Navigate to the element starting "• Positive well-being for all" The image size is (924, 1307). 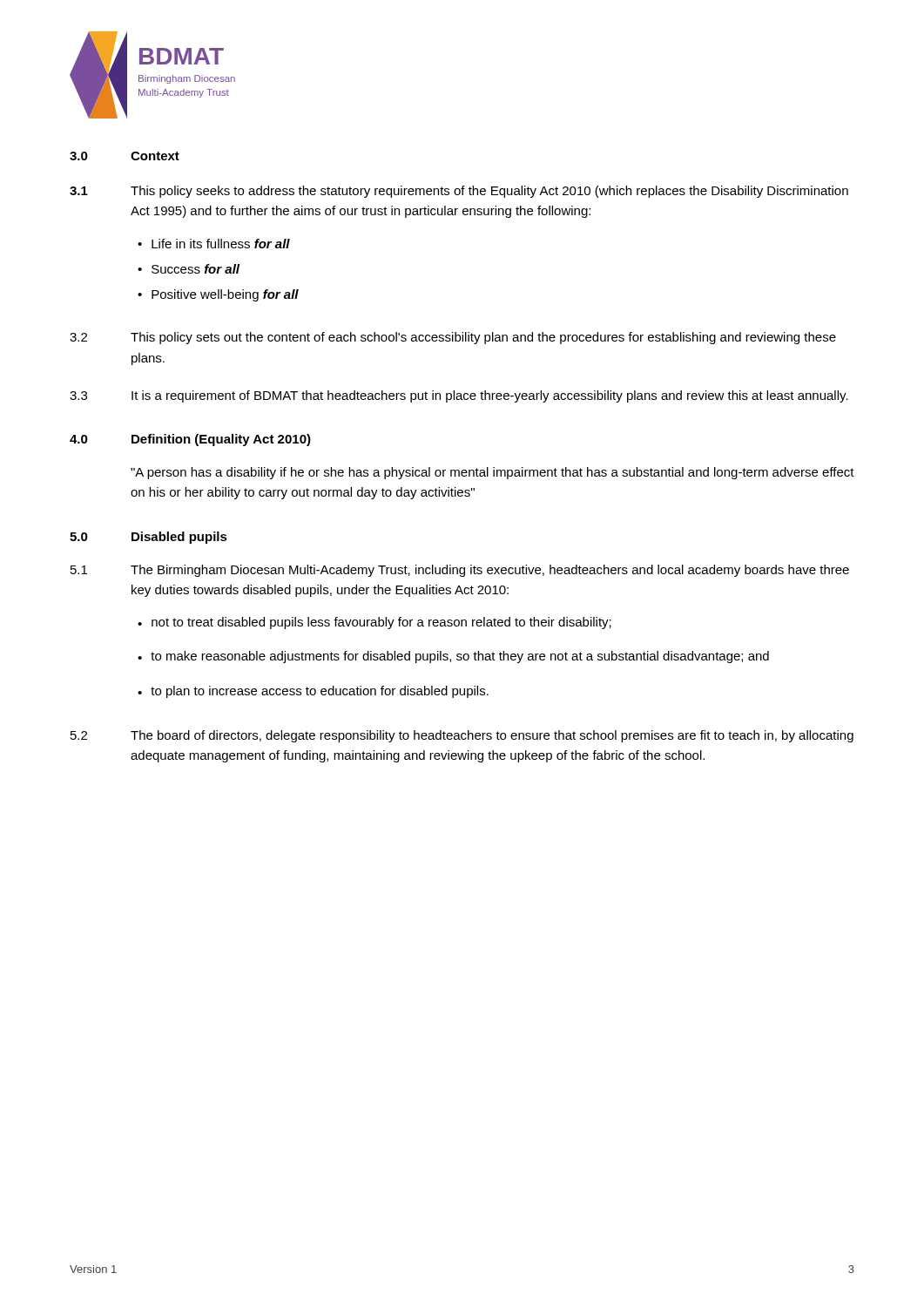tap(218, 294)
